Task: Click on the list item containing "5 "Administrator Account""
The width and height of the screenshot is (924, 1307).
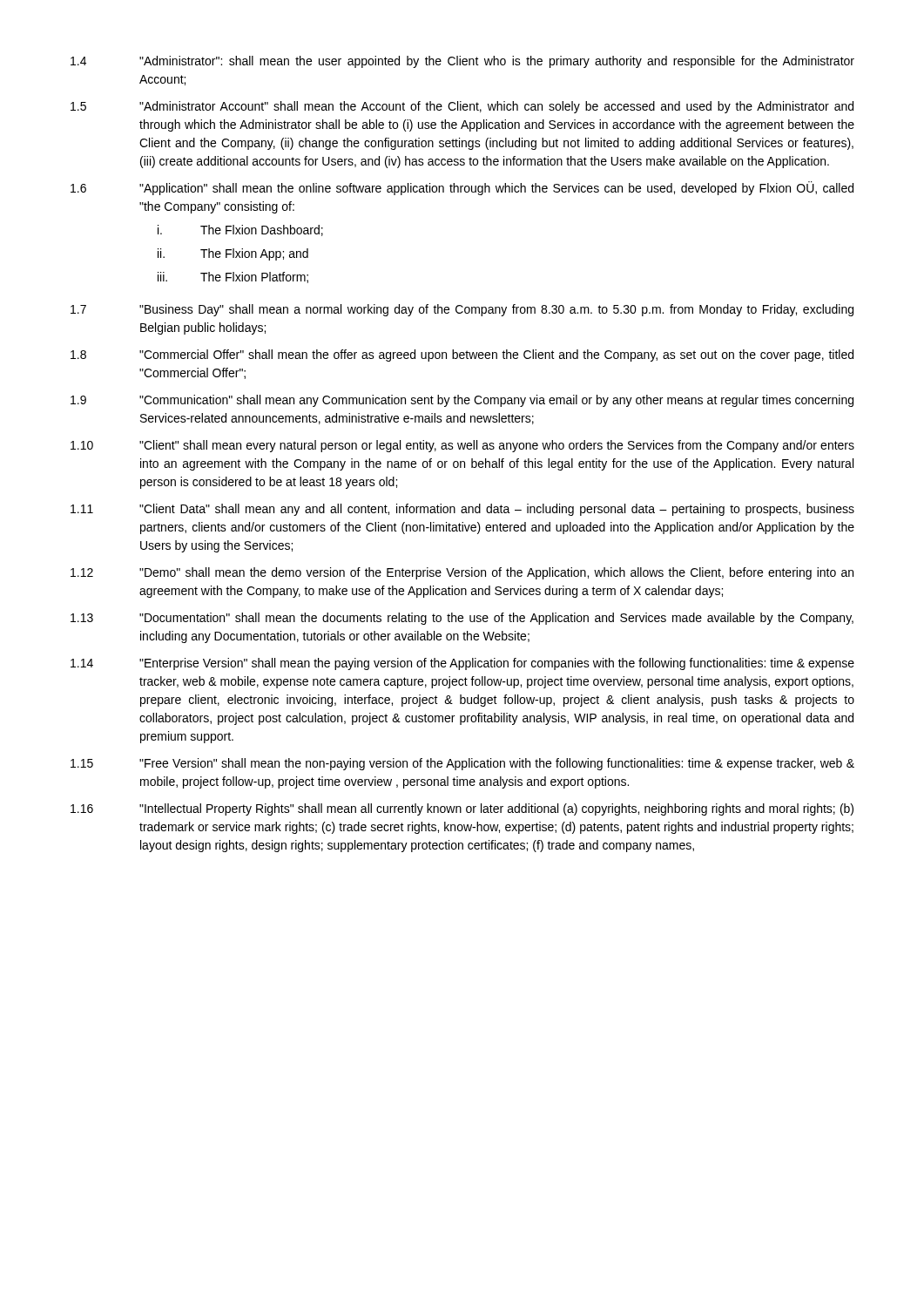Action: click(462, 134)
